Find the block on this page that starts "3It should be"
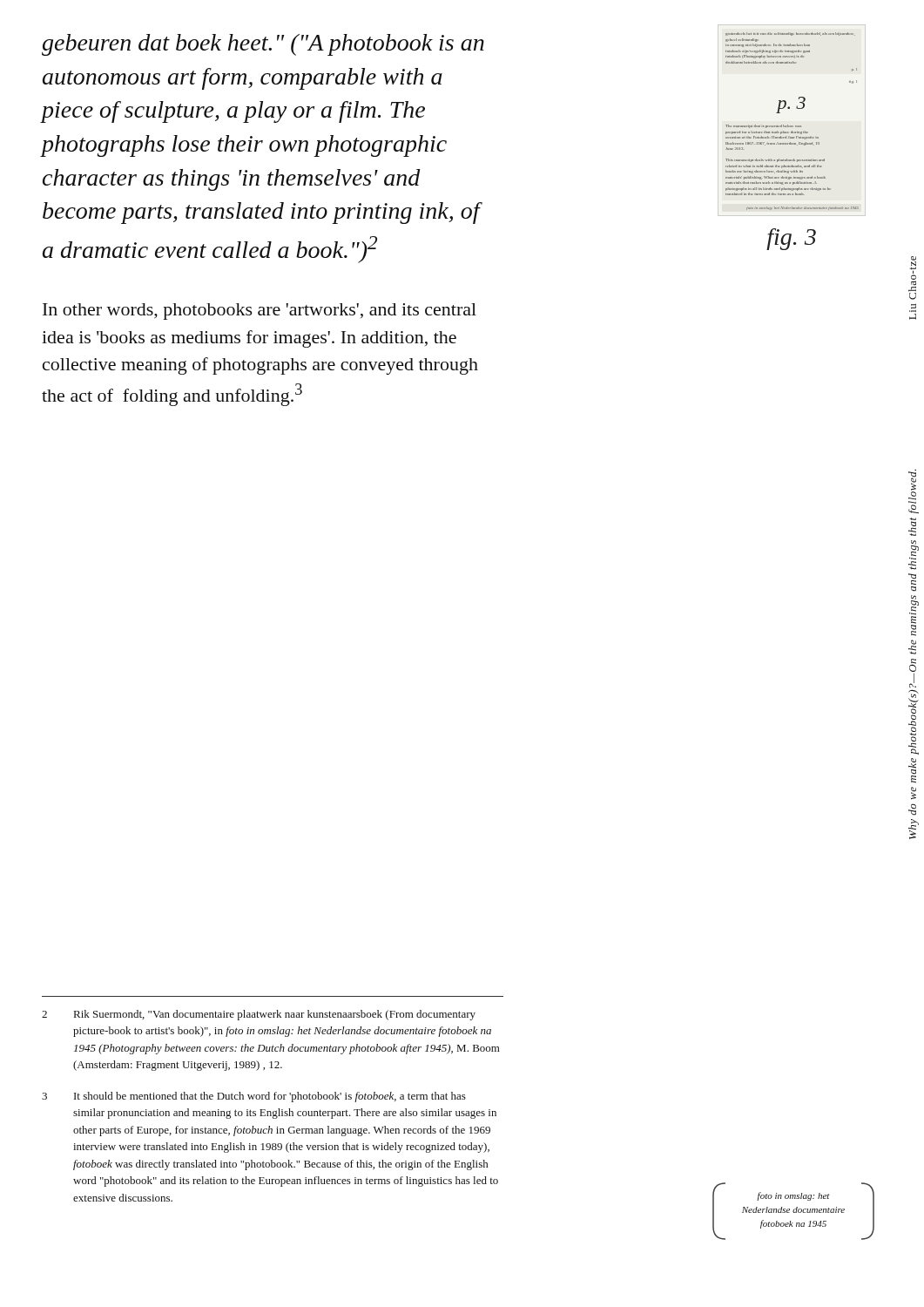 271,1147
